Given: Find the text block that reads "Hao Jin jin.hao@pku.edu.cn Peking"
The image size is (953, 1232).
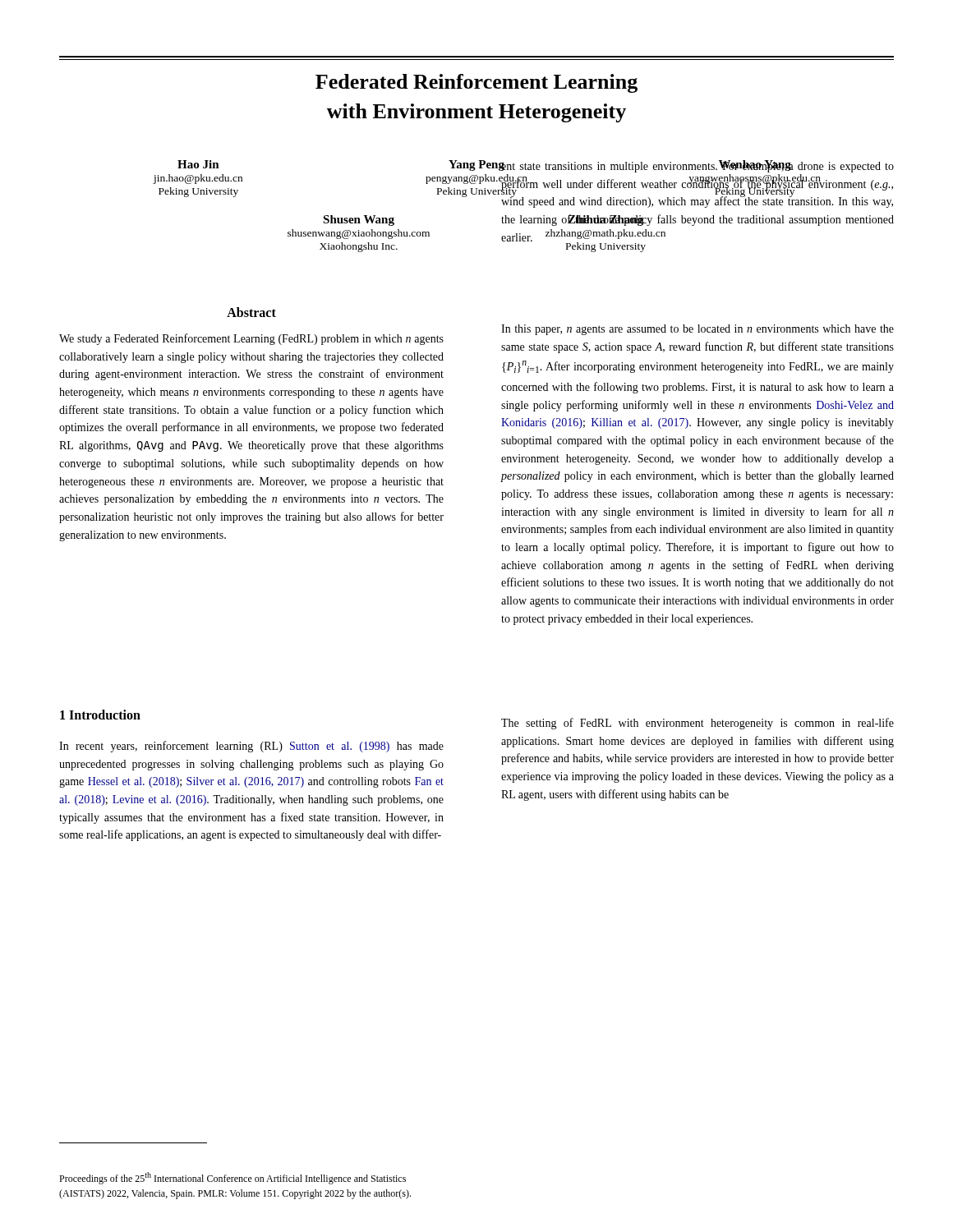Looking at the screenshot, I should point(476,205).
